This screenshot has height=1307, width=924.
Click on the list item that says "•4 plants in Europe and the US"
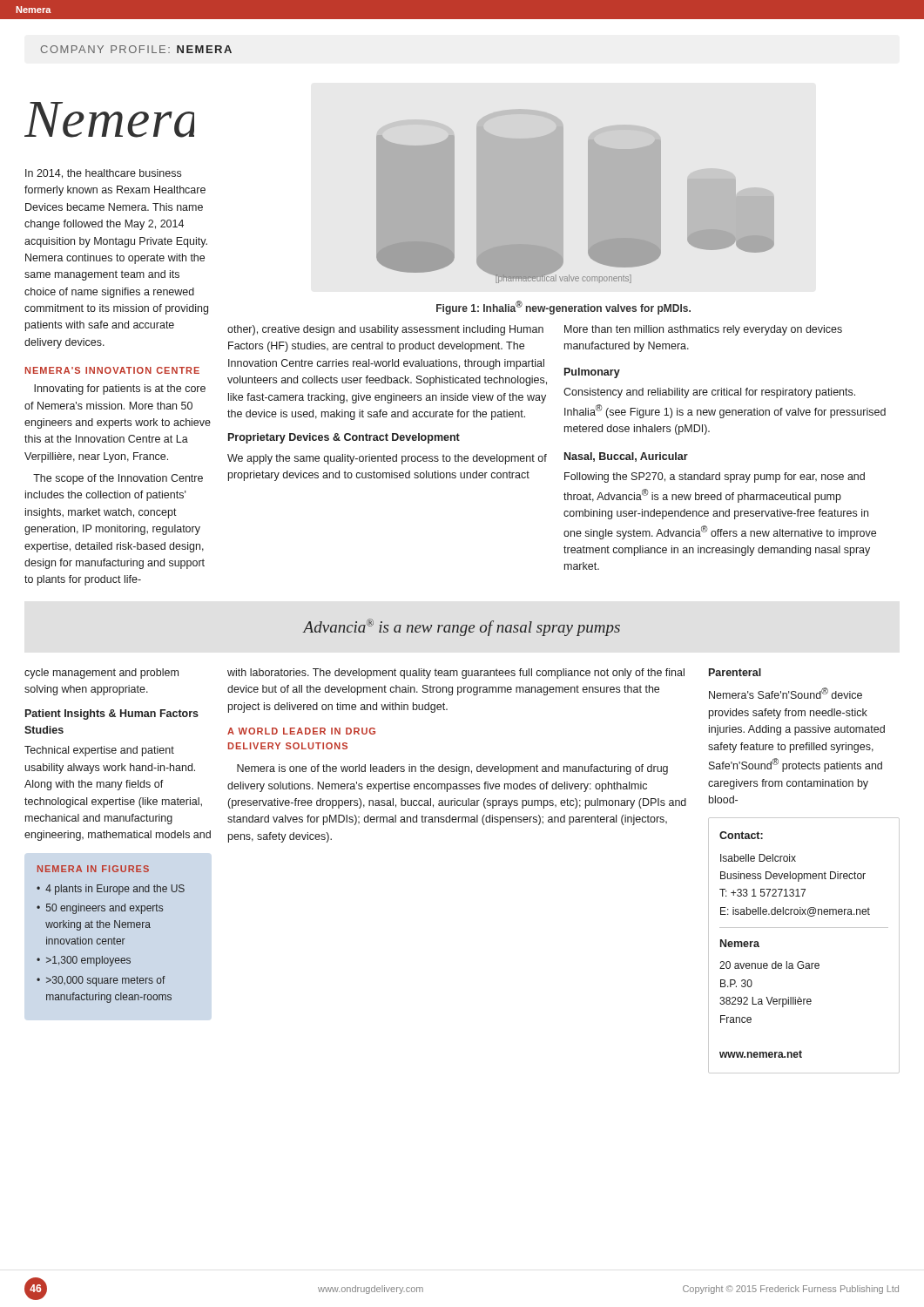111,889
